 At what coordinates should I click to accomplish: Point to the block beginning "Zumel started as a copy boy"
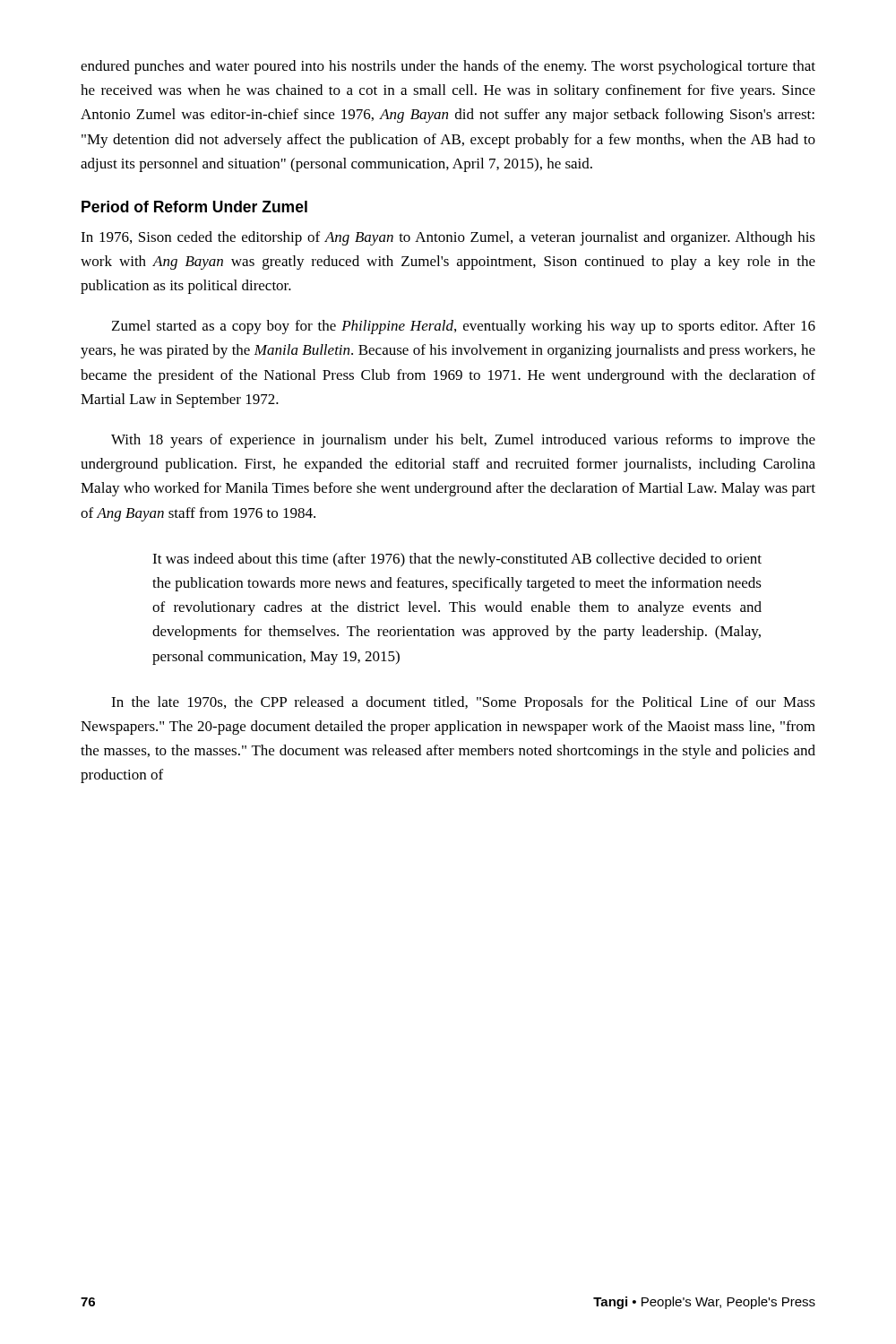(x=448, y=363)
